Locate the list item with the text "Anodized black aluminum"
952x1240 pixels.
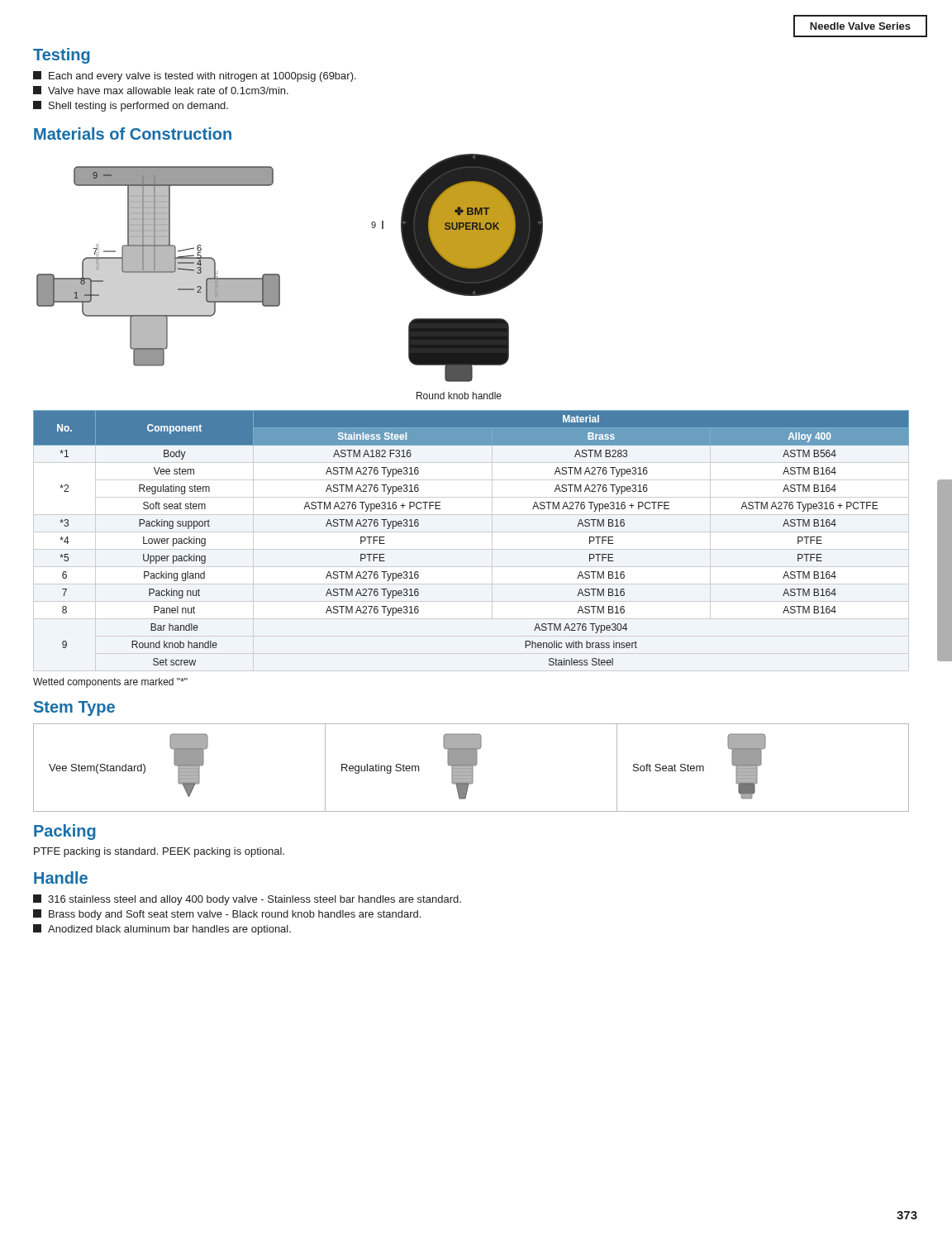tap(162, 929)
